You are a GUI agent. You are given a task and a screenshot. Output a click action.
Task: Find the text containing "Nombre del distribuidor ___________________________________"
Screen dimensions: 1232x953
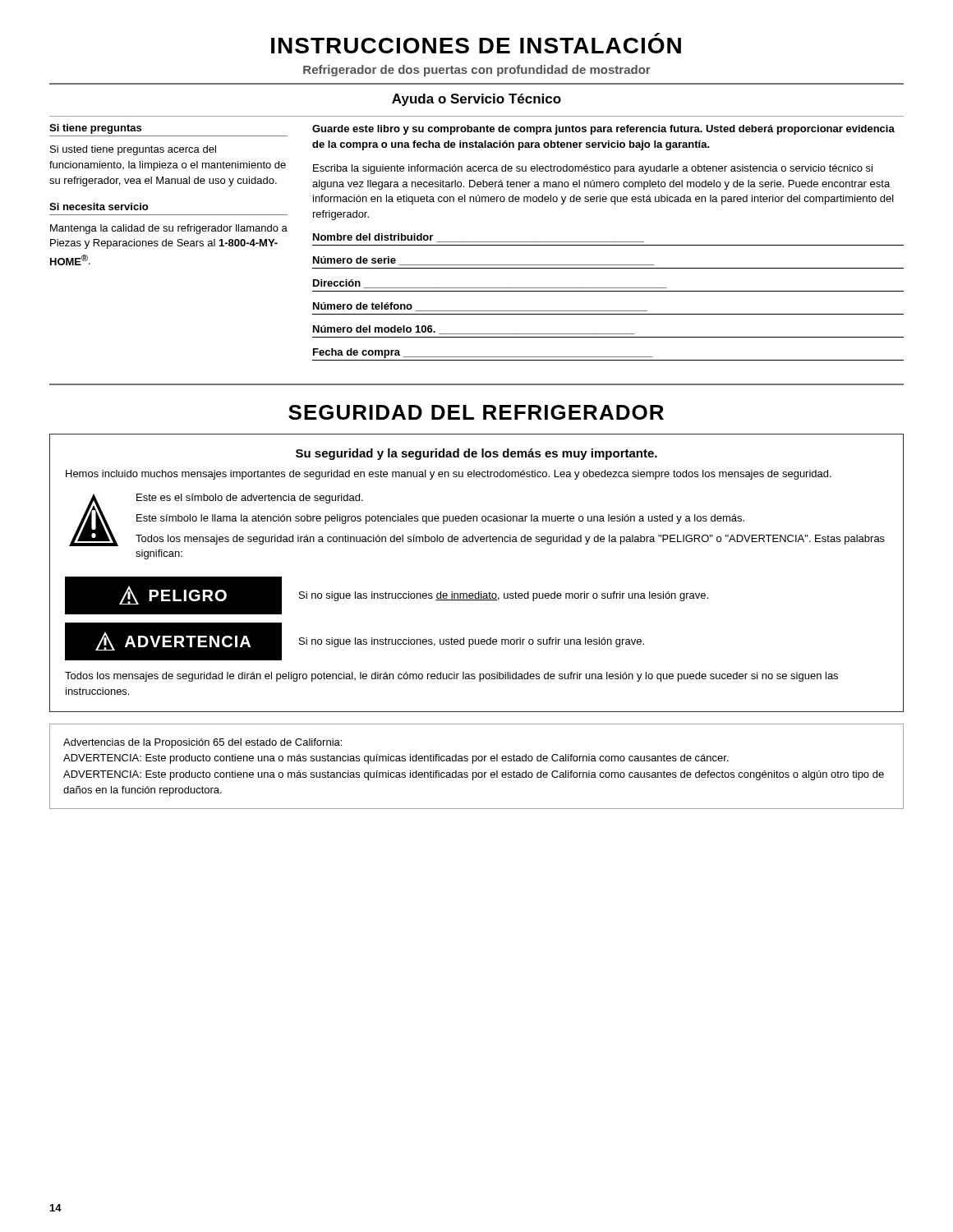(x=608, y=238)
